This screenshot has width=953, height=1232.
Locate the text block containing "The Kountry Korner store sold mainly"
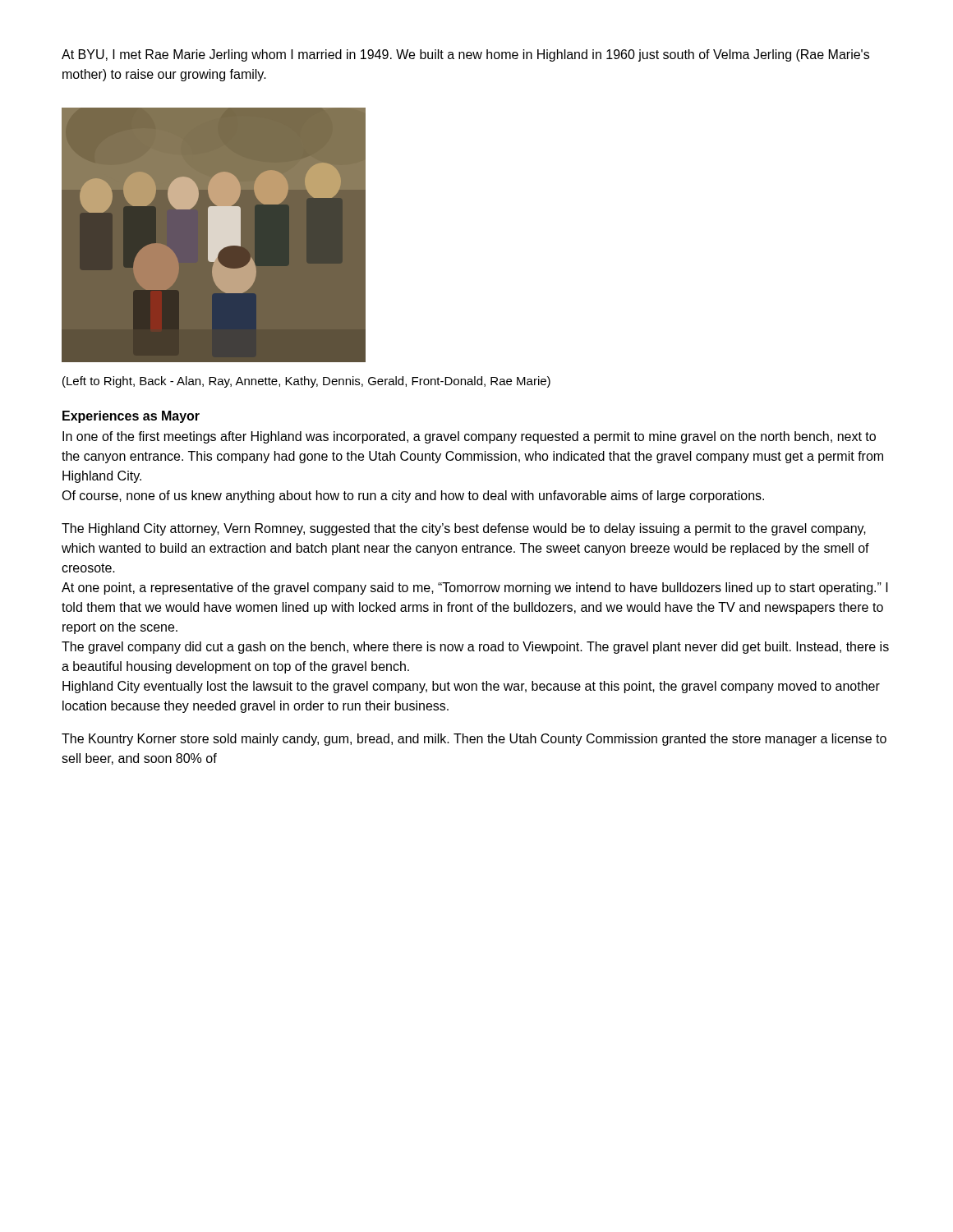pyautogui.click(x=476, y=749)
